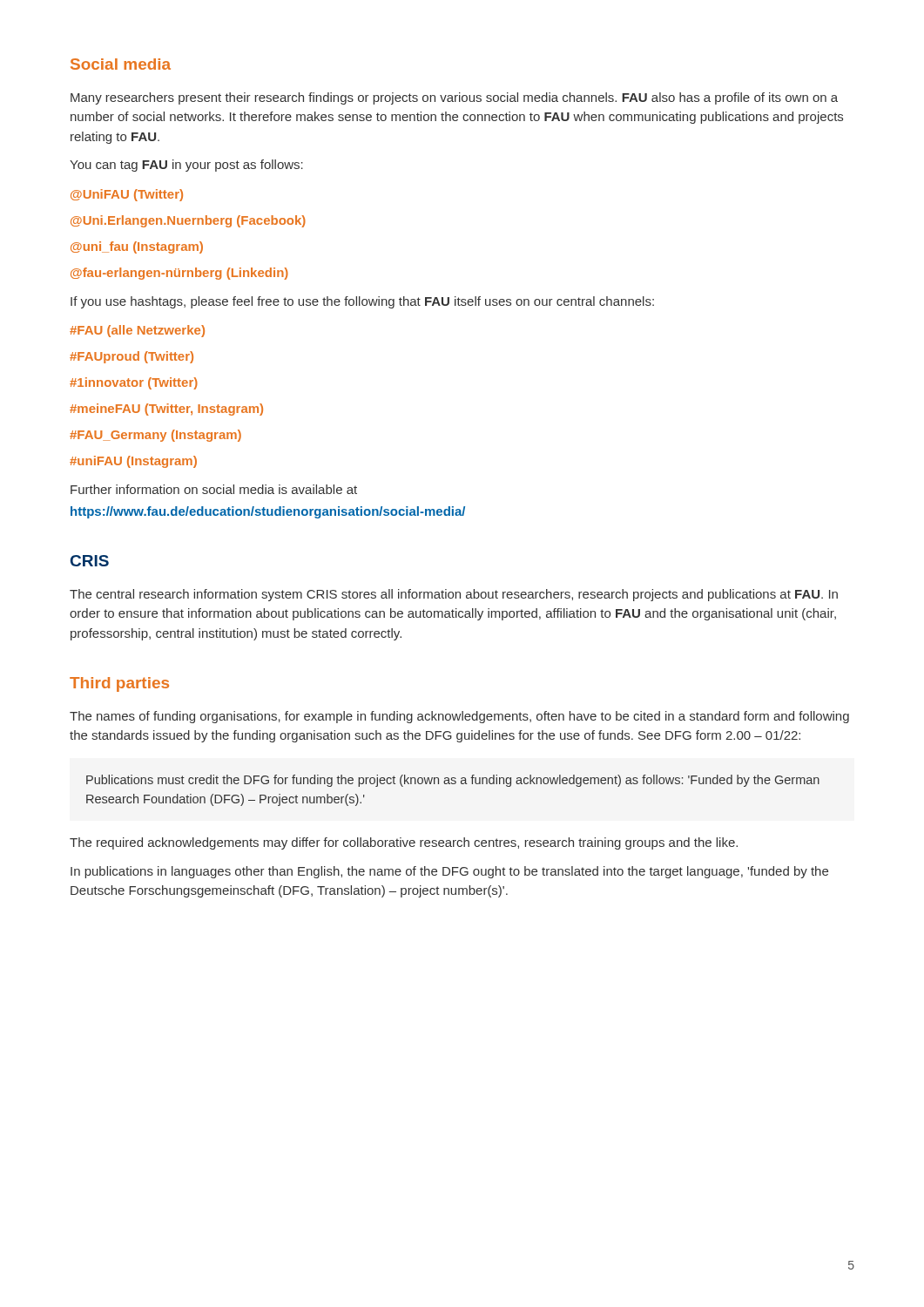This screenshot has width=924, height=1307.
Task: Select the text block starting "#FAUproud (Twitter)"
Action: coord(132,357)
